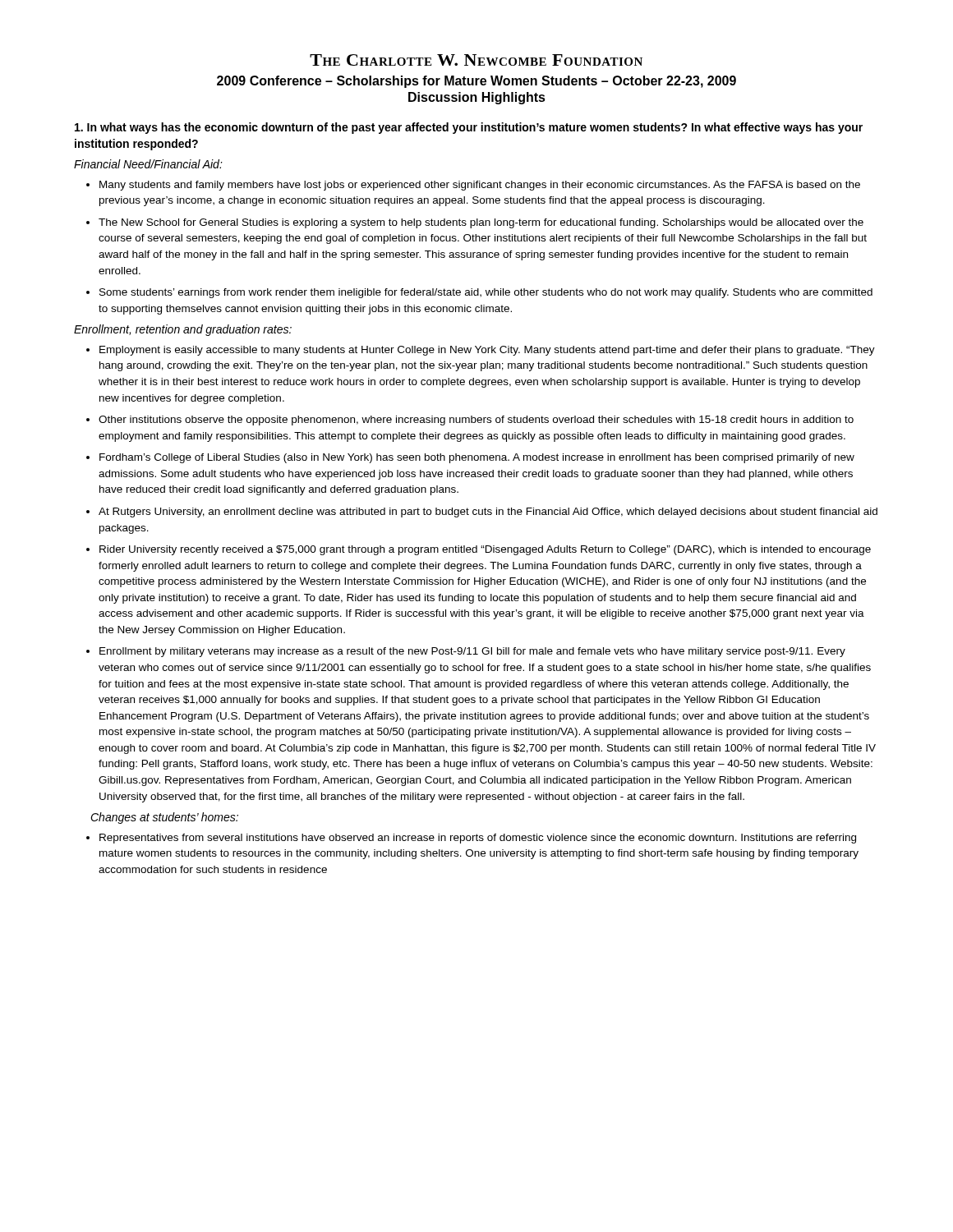The image size is (953, 1232).
Task: Point to the block starting "Enrollment by military veterans may increase as a"
Action: (487, 724)
